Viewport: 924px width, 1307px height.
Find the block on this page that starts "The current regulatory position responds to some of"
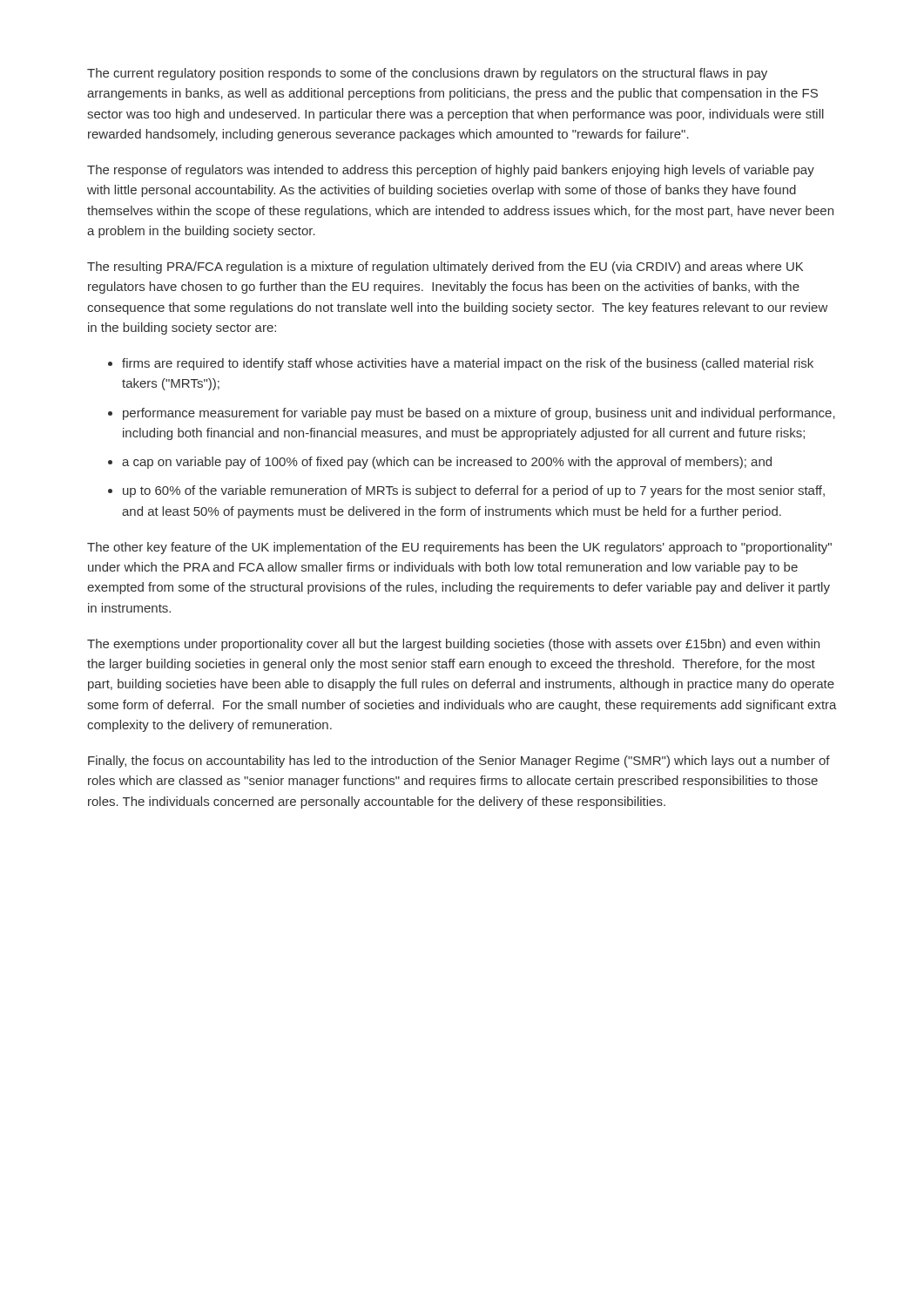[x=456, y=103]
